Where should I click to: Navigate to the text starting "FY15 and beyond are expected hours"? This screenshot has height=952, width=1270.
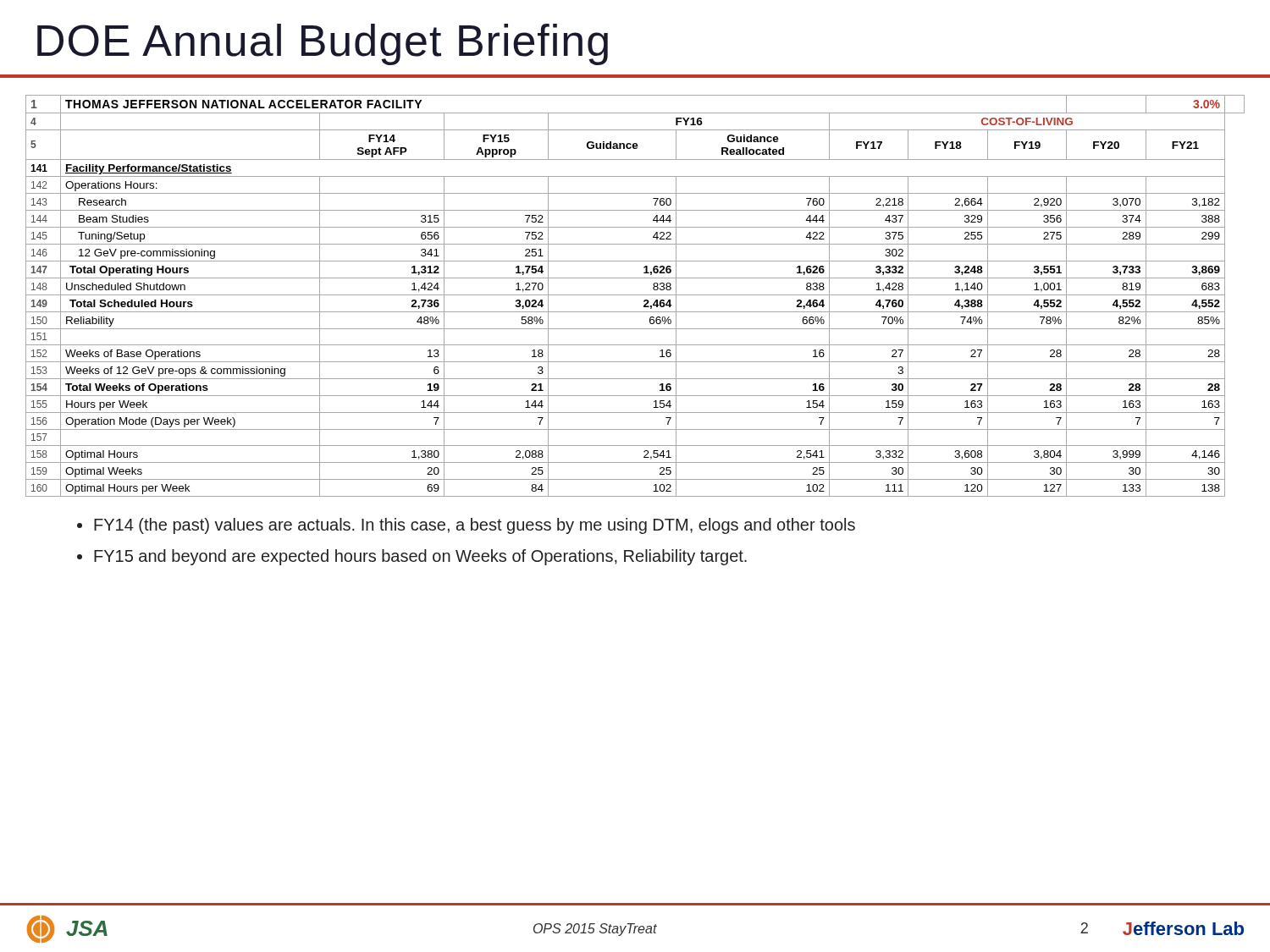[421, 556]
